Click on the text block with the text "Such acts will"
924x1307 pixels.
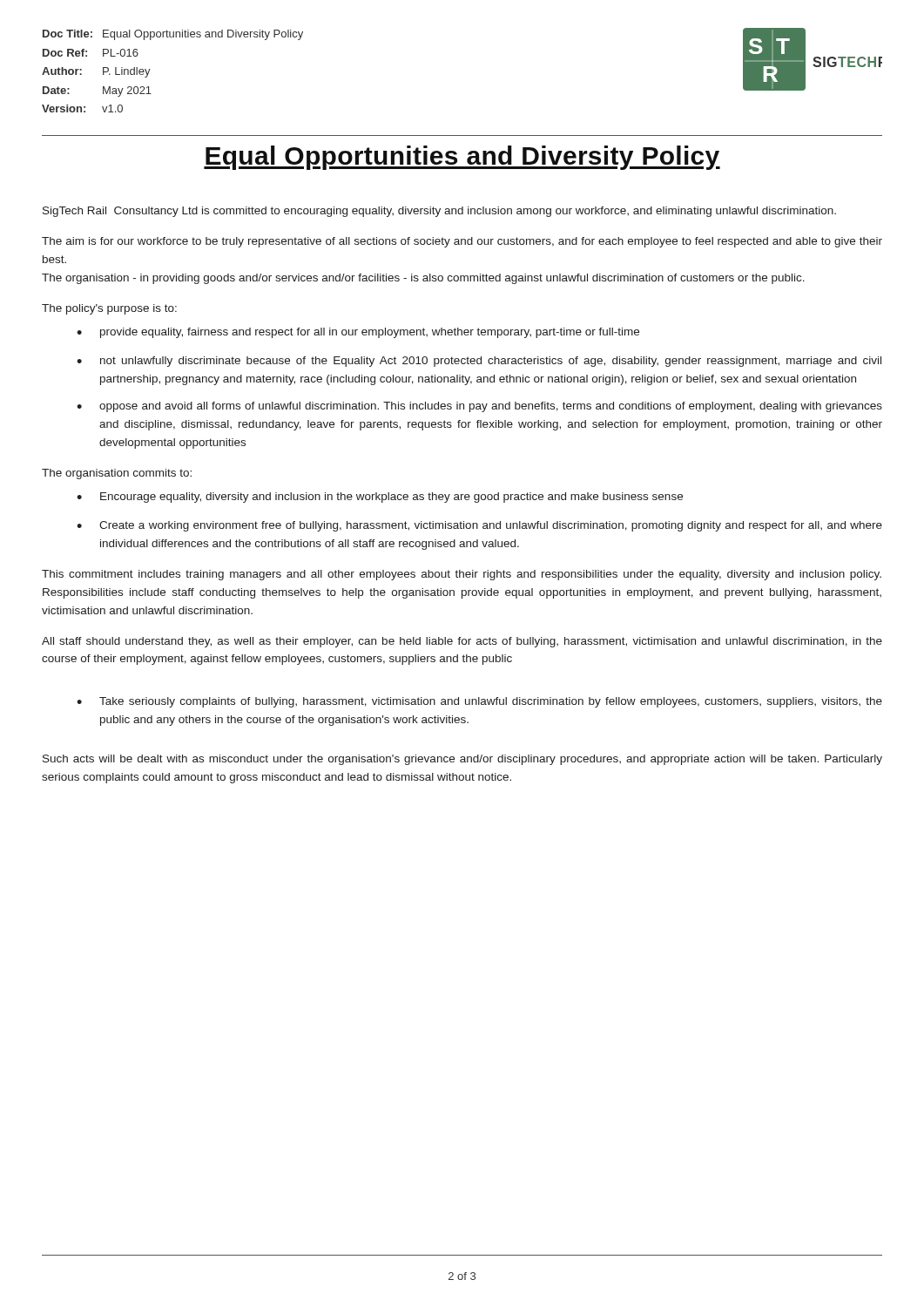(462, 768)
